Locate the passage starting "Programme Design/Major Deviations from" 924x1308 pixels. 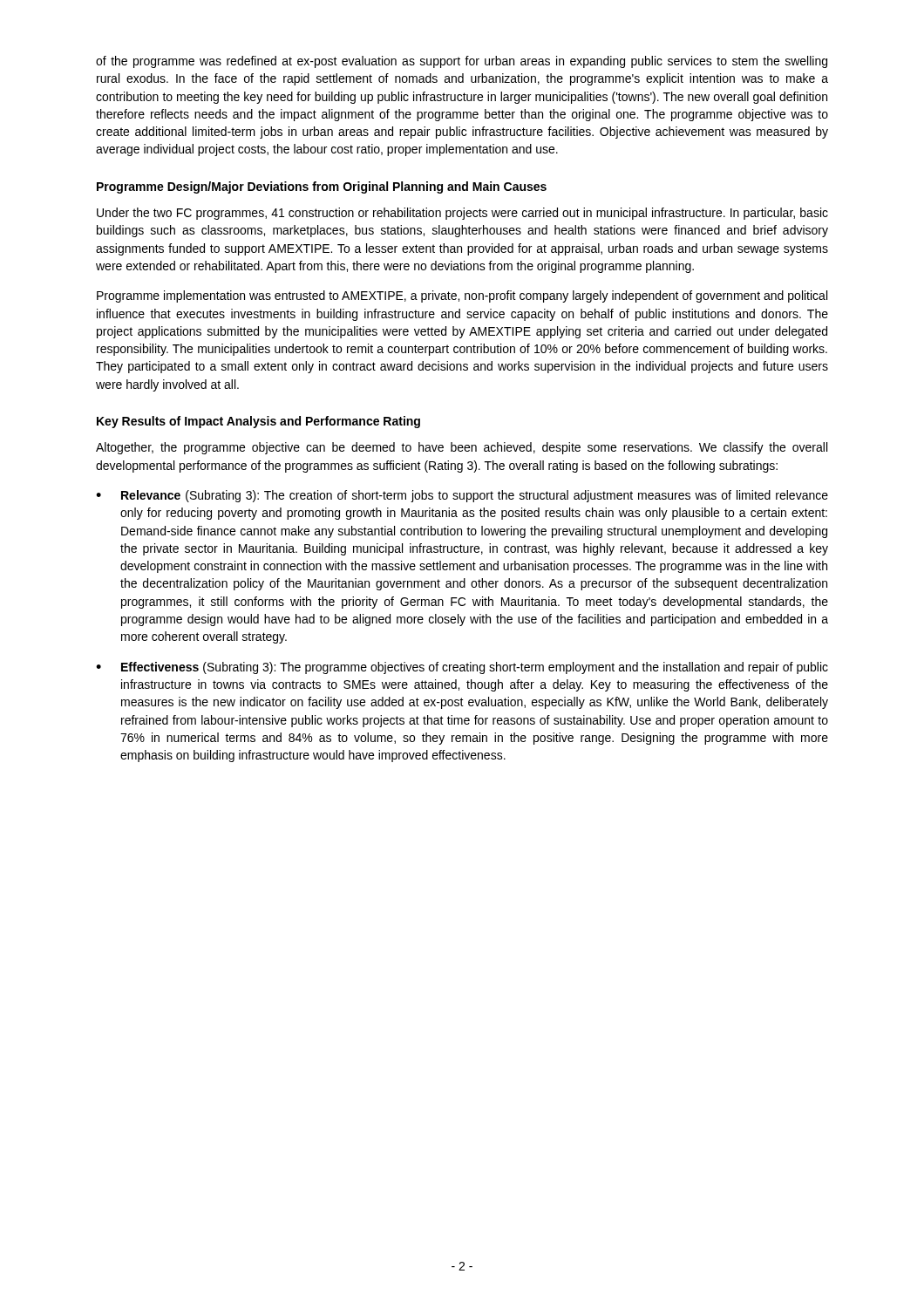(x=321, y=186)
